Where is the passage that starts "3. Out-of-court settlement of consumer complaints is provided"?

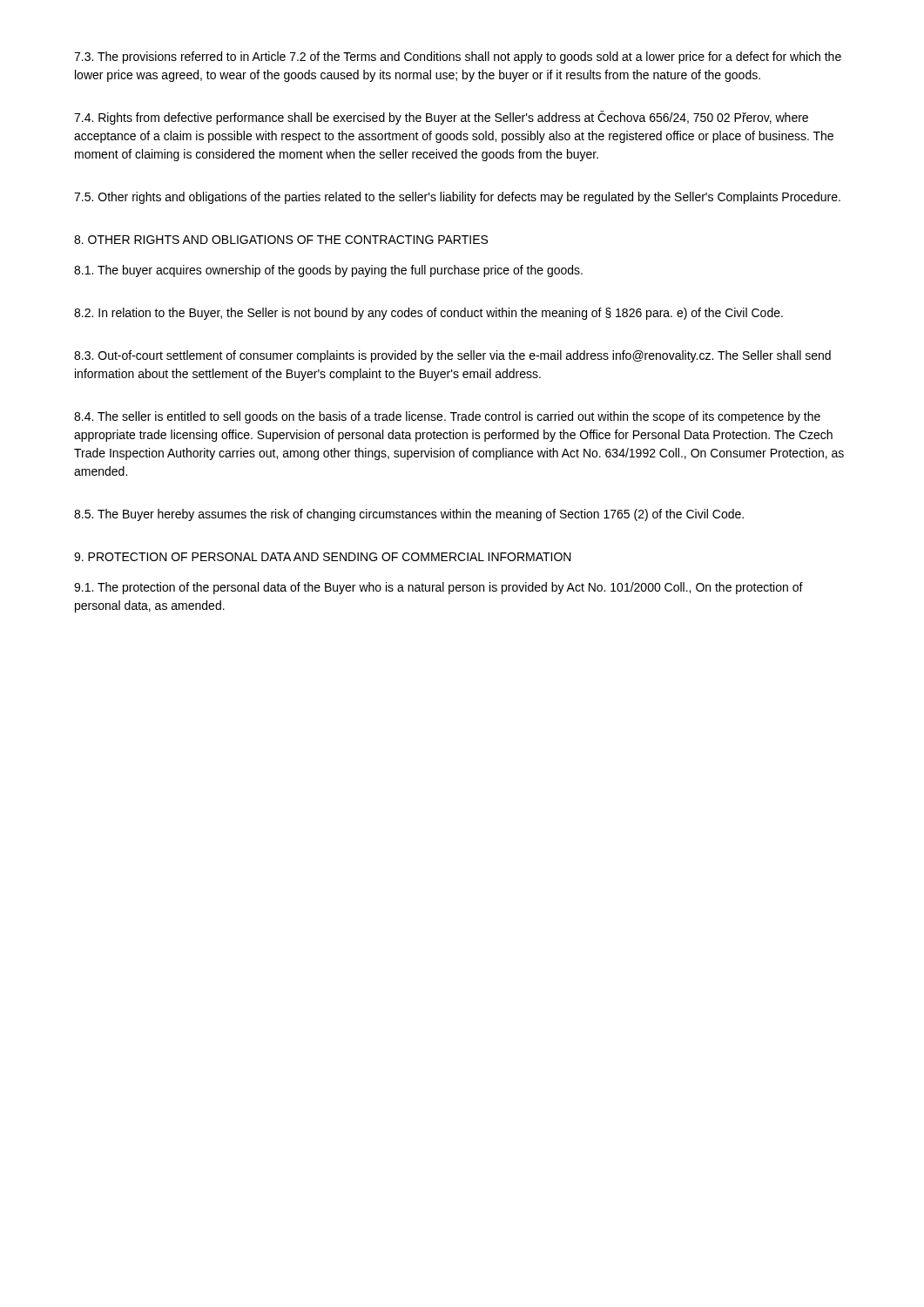click(x=453, y=365)
